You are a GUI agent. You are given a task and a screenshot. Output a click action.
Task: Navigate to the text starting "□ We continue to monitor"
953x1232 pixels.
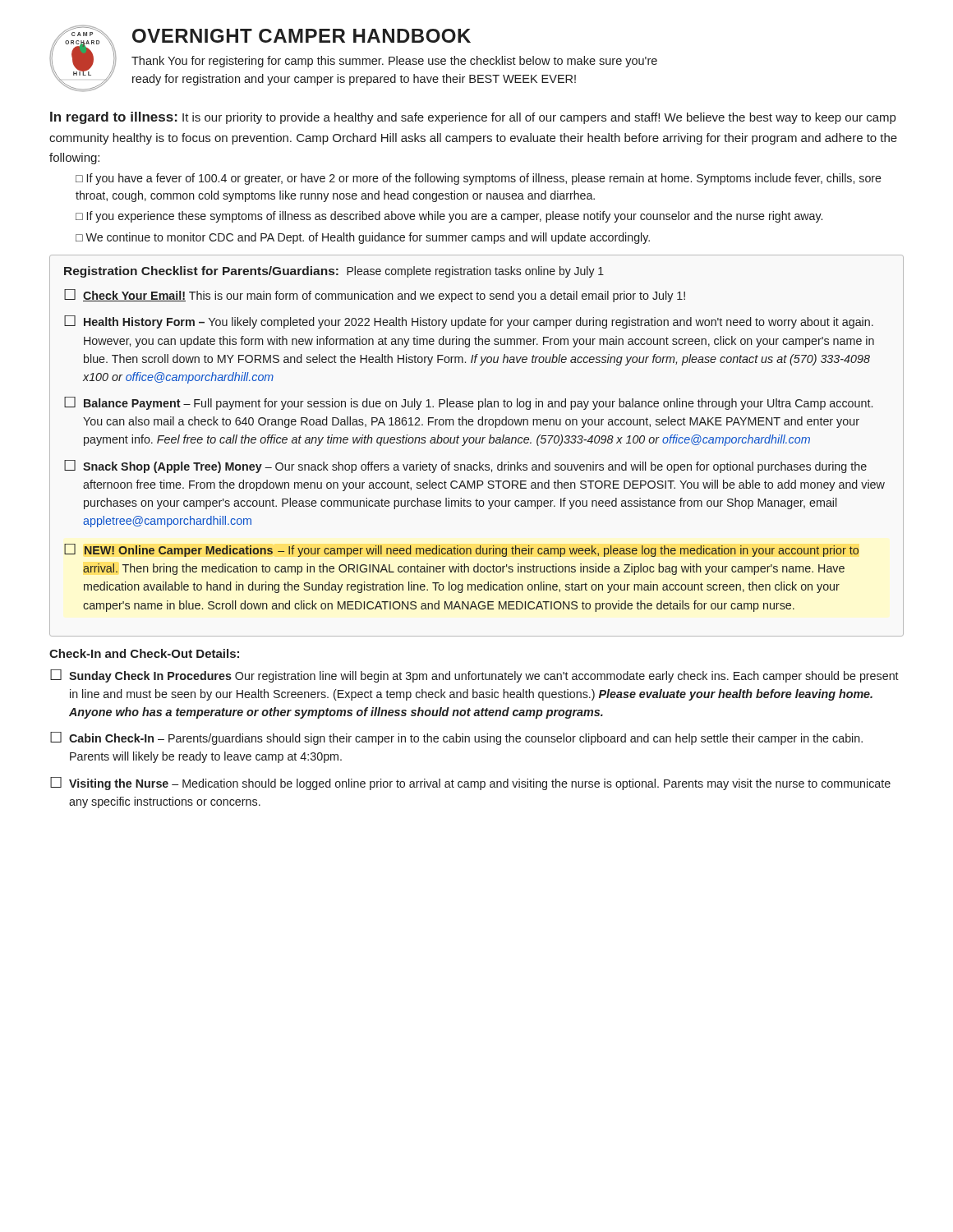(363, 237)
